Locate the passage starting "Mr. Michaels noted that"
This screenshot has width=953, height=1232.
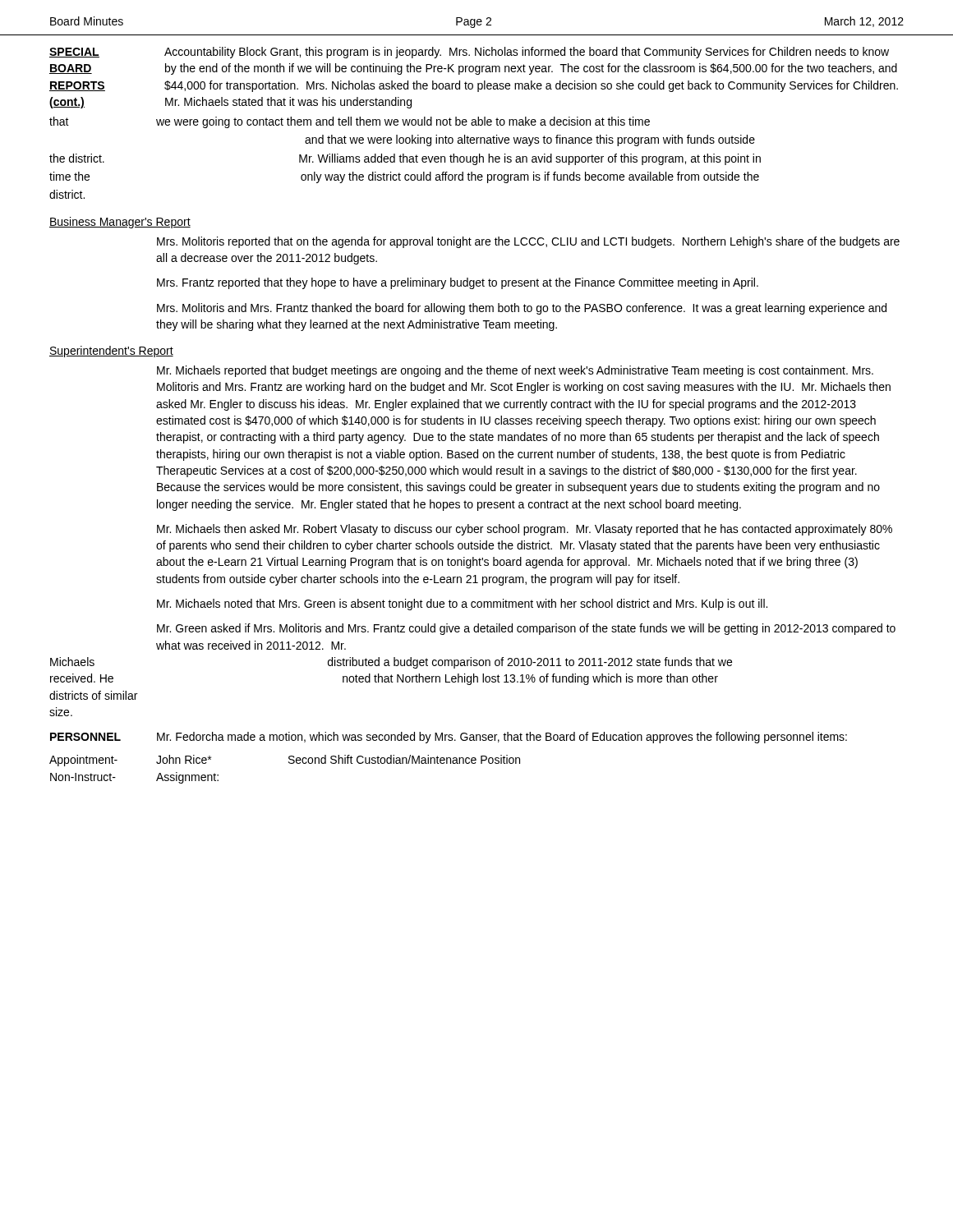(x=462, y=604)
